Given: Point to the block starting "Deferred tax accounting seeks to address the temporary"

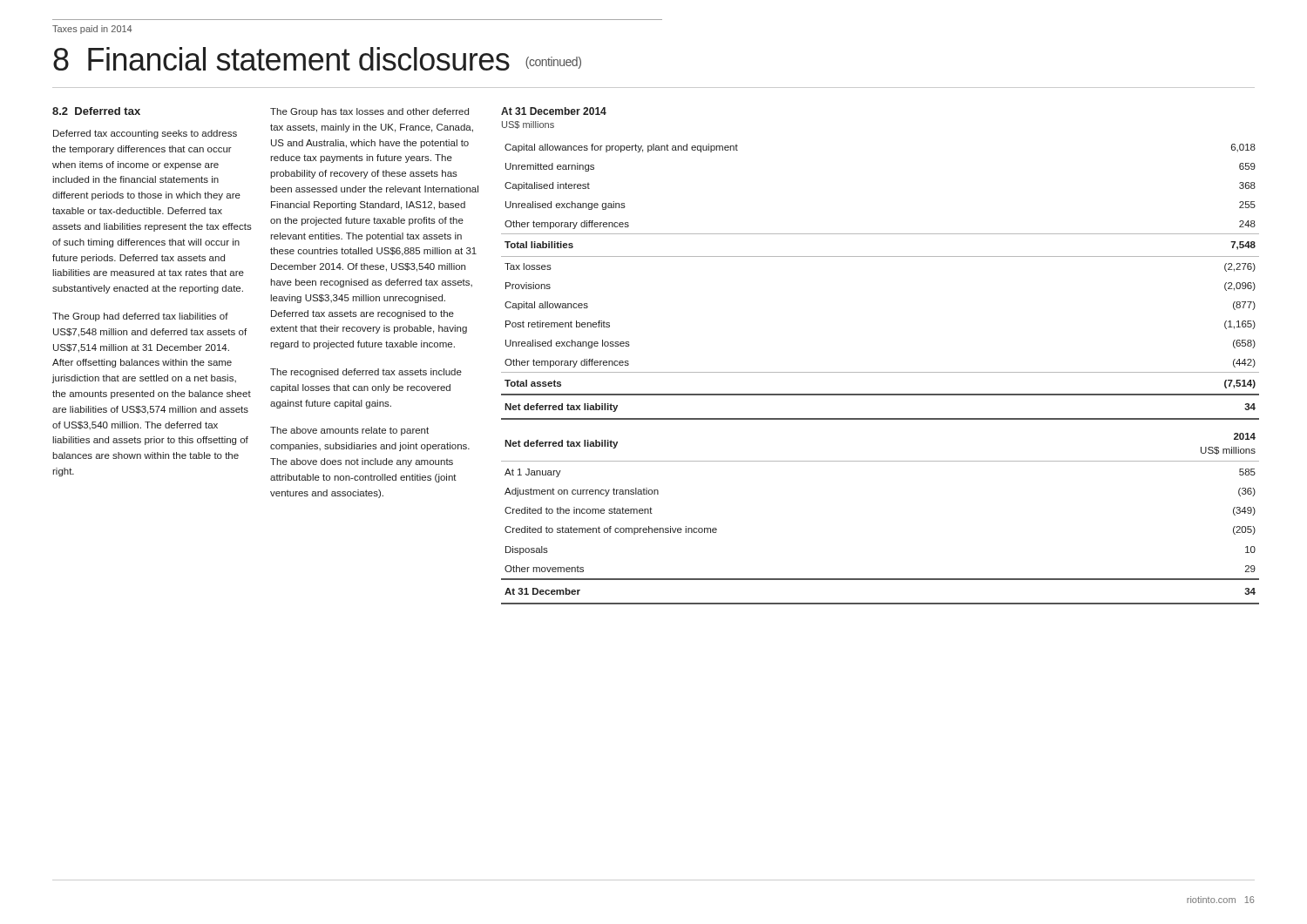Looking at the screenshot, I should click(x=152, y=211).
